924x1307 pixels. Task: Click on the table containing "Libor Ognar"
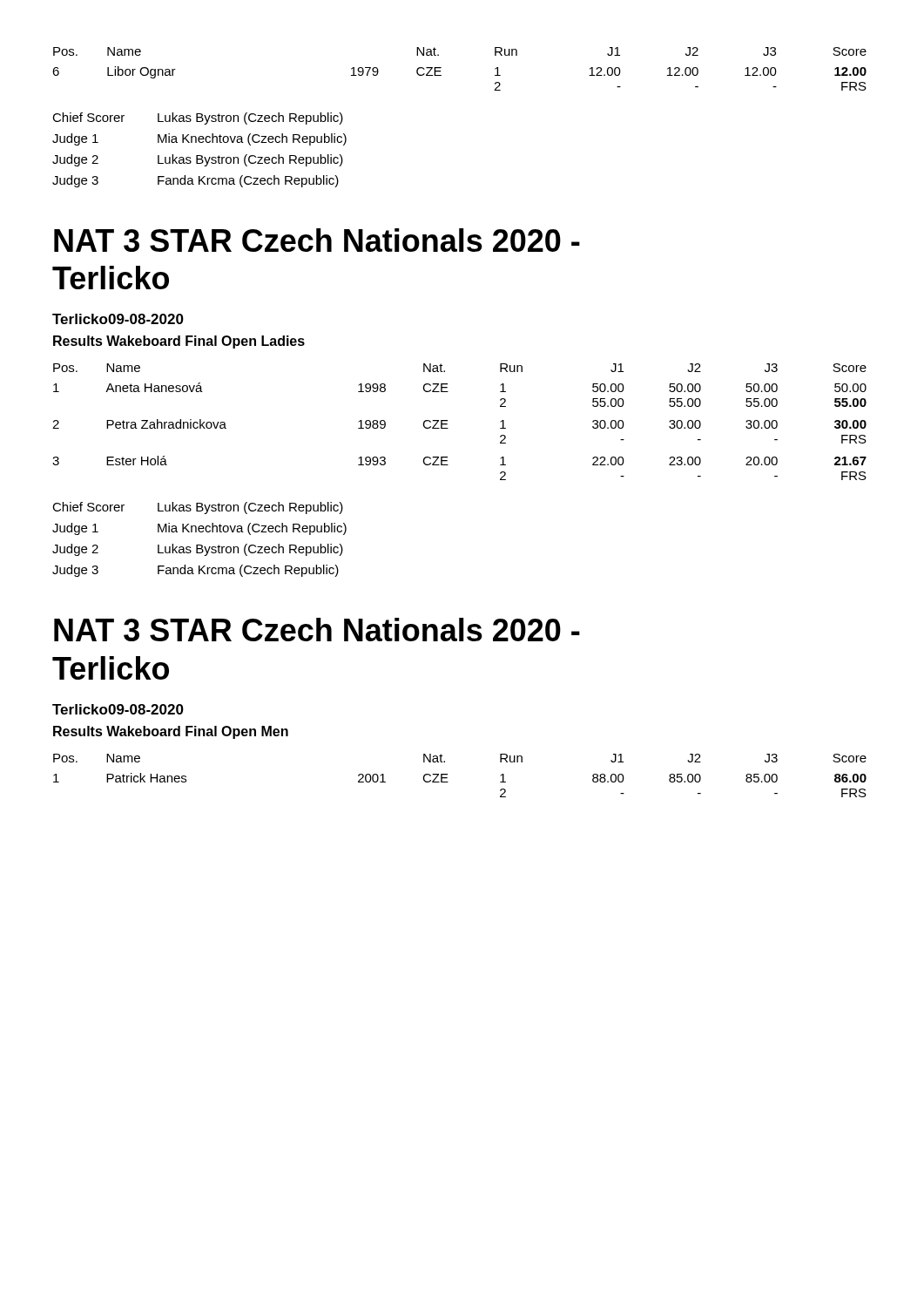(462, 69)
